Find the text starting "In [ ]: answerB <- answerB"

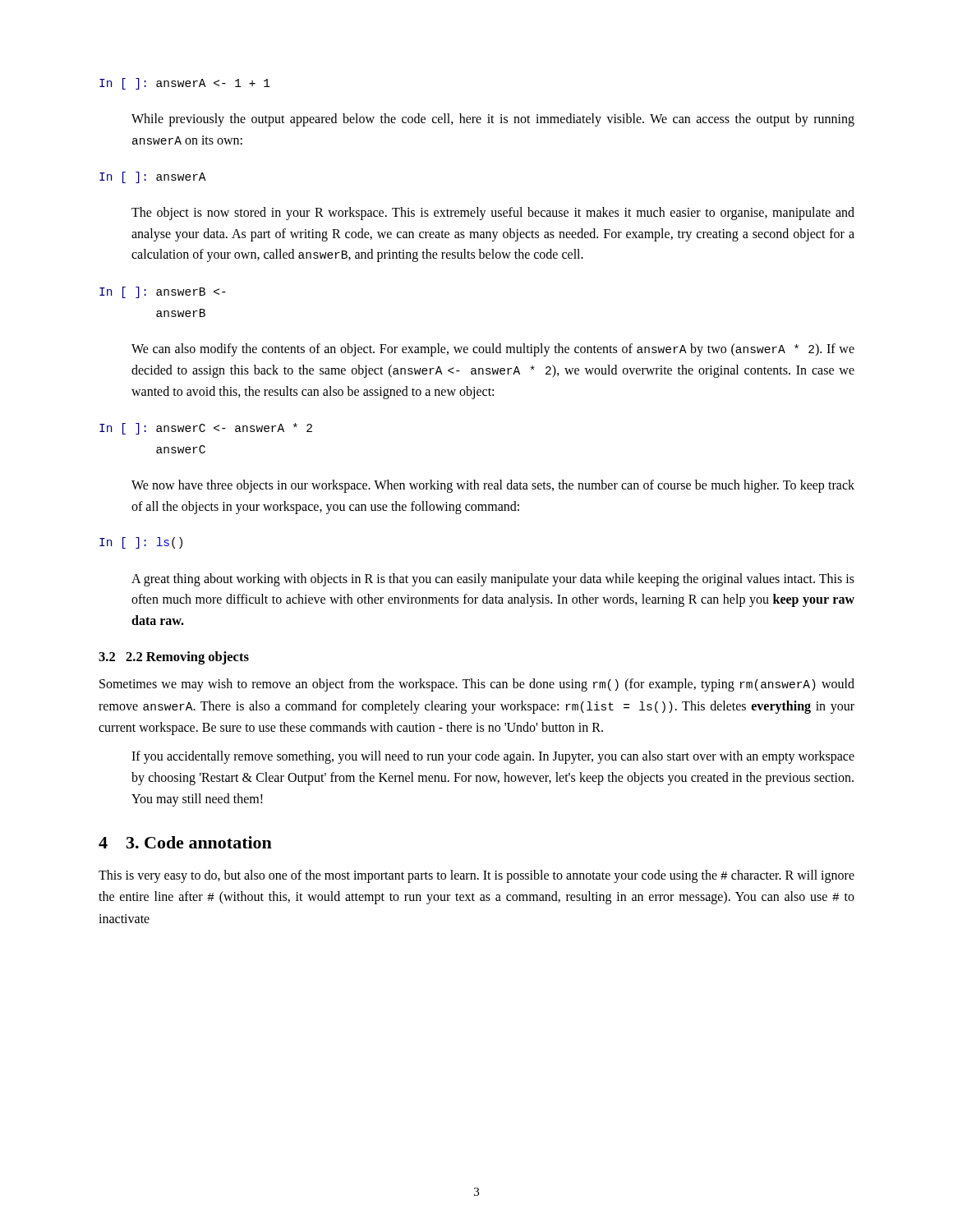tap(163, 303)
